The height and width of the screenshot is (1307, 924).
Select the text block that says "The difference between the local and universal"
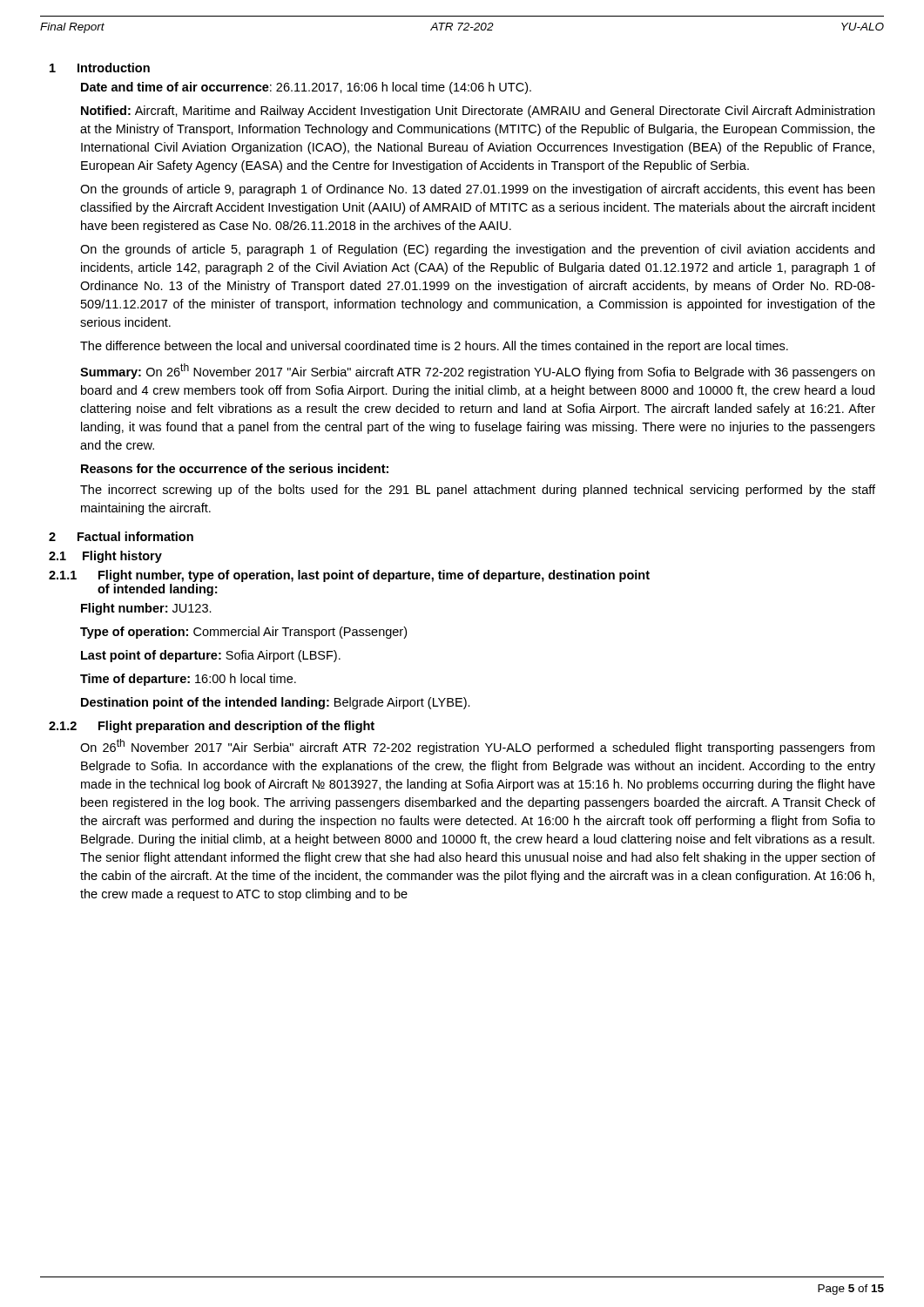pyautogui.click(x=434, y=346)
